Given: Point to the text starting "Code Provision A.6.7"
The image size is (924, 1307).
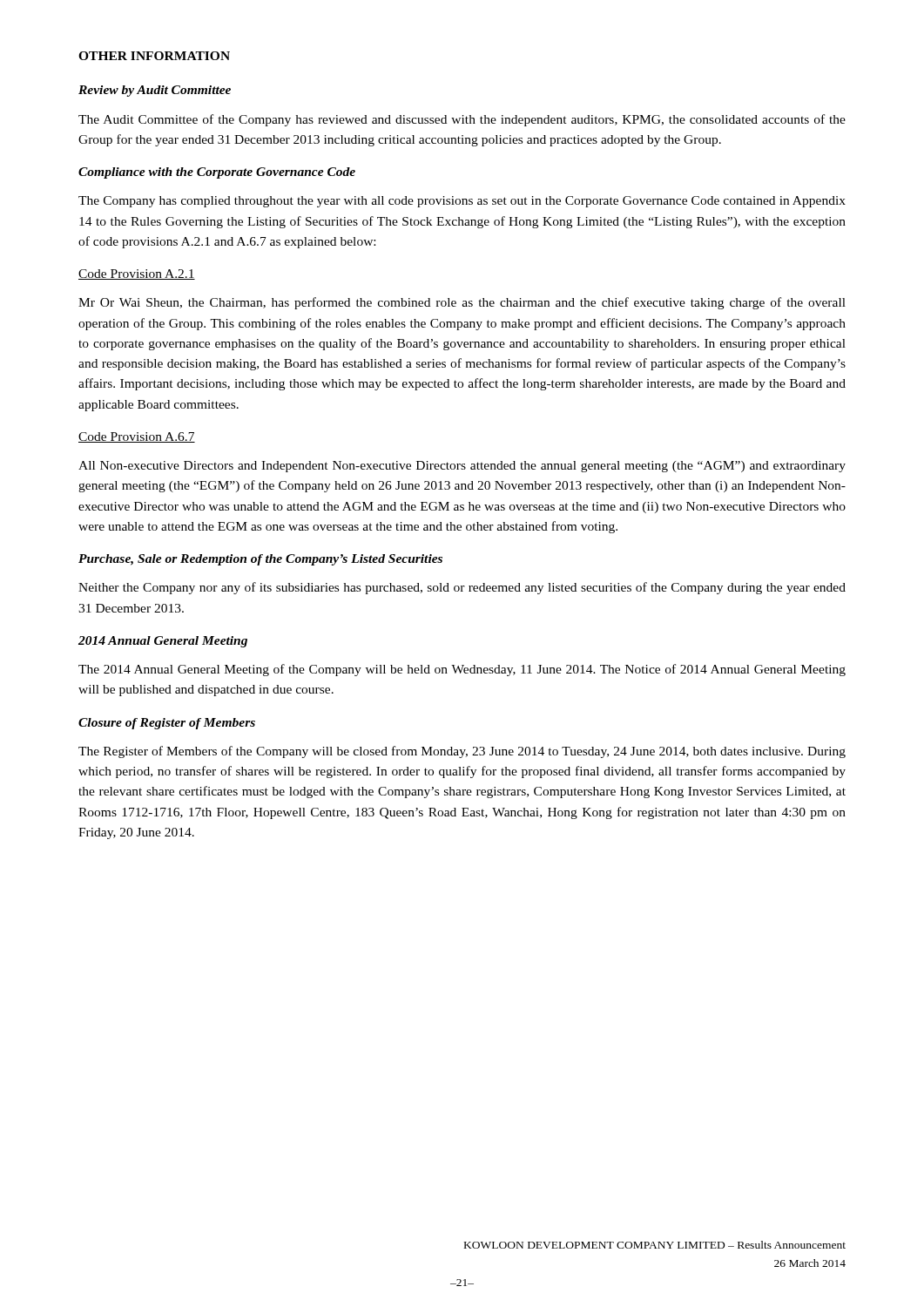Looking at the screenshot, I should click(136, 436).
